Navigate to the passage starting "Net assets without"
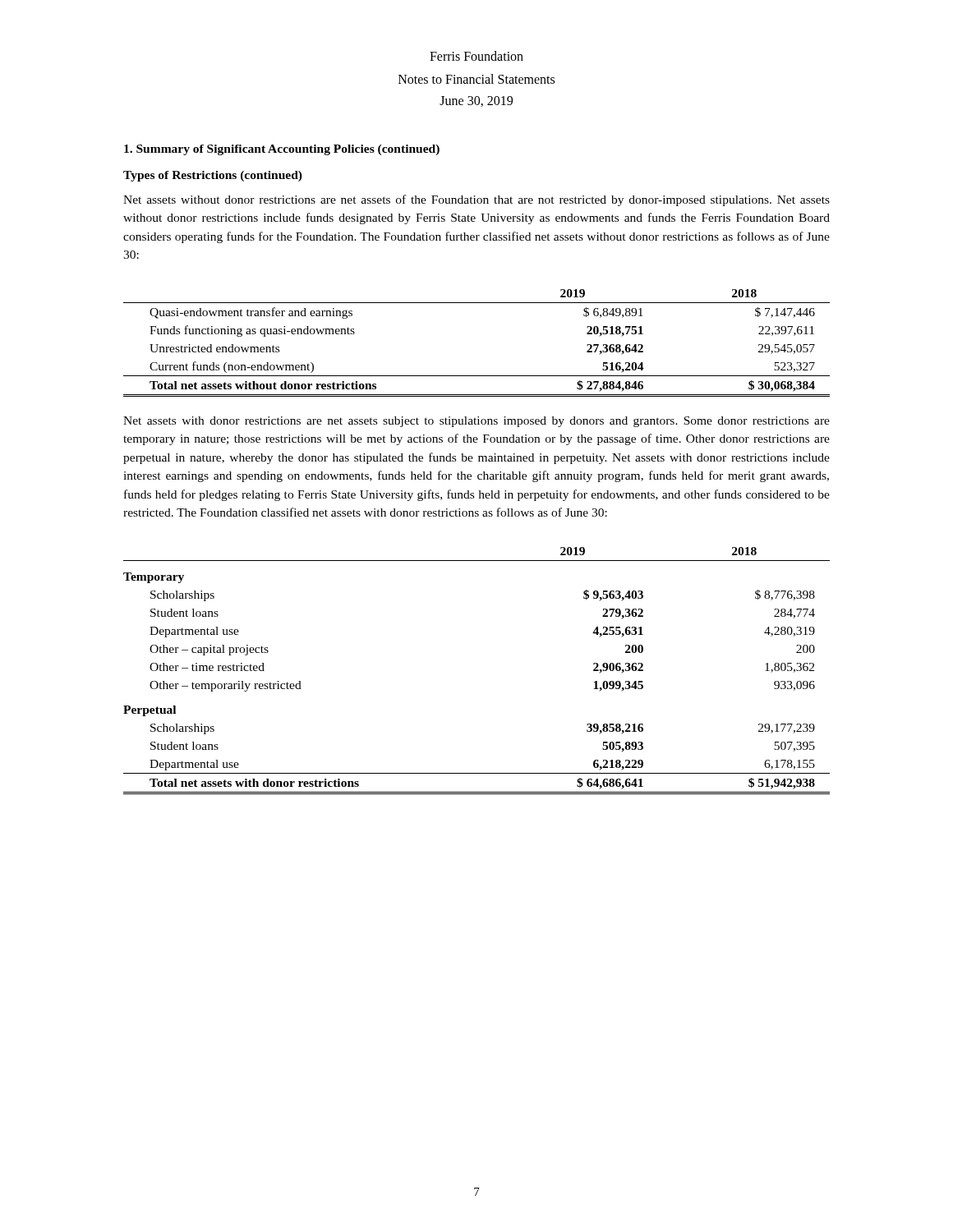Image resolution: width=953 pixels, height=1232 pixels. click(476, 227)
